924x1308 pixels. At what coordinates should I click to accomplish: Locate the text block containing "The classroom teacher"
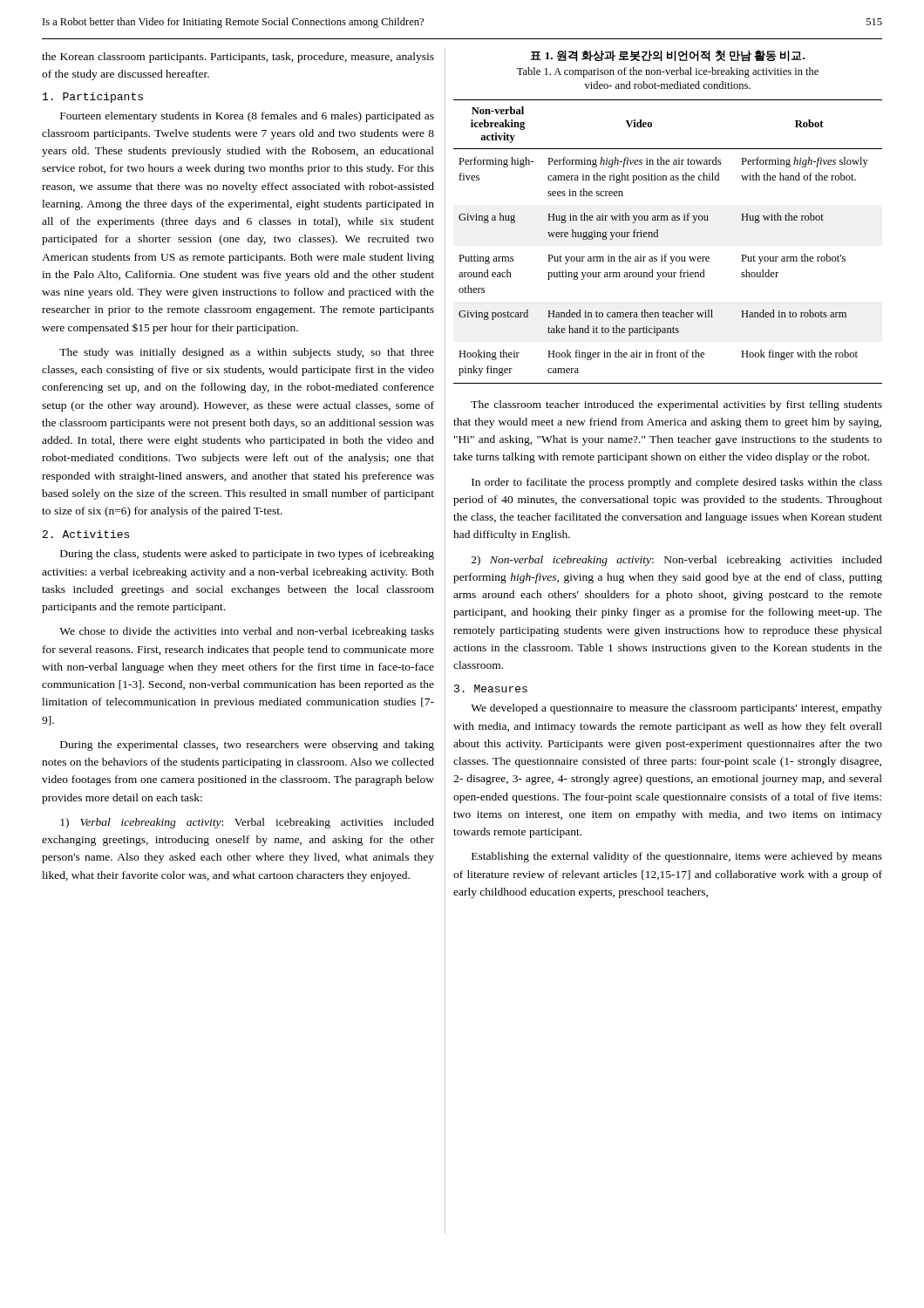(668, 431)
